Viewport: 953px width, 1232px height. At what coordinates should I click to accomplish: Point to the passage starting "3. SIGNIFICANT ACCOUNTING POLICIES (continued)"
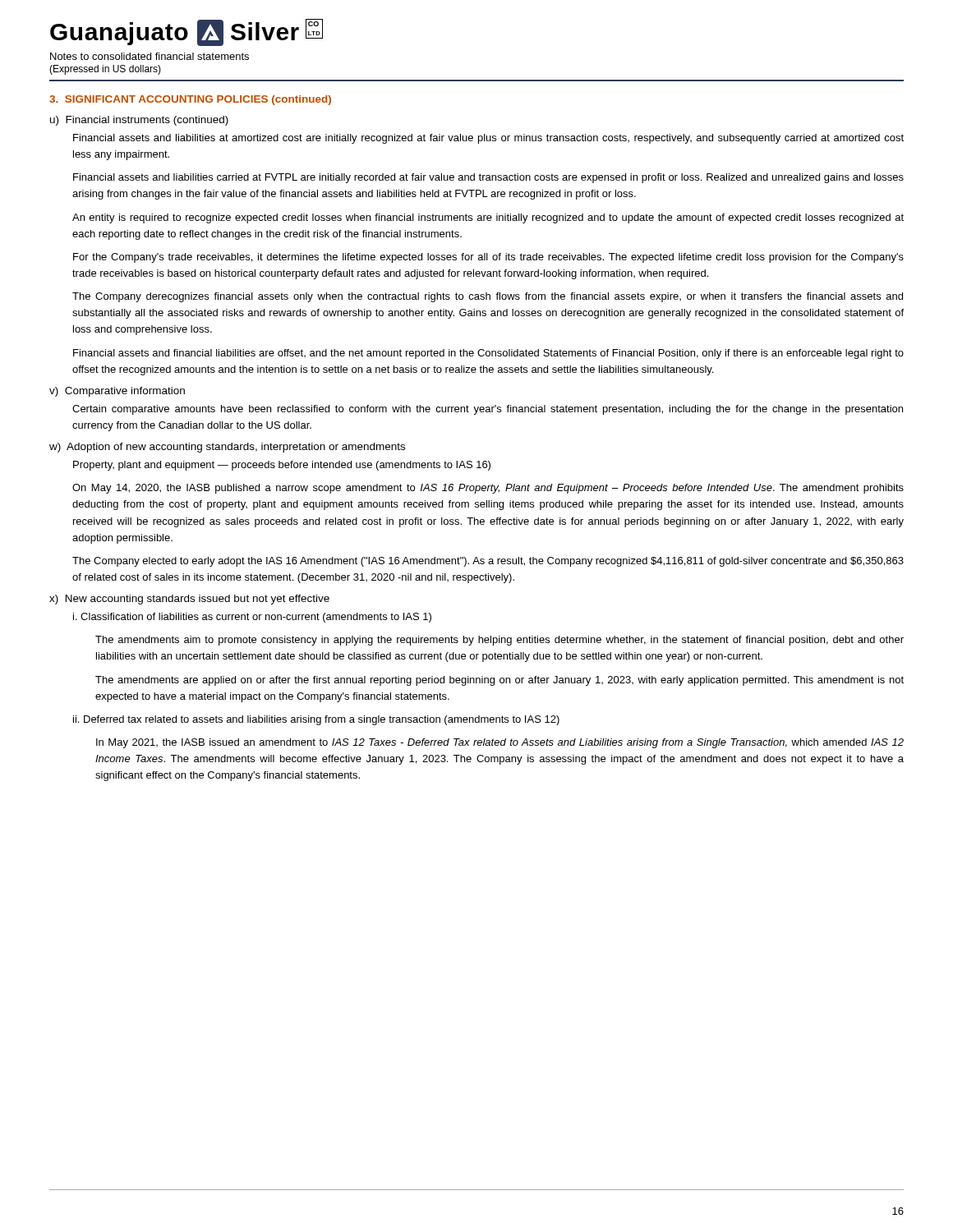[191, 99]
